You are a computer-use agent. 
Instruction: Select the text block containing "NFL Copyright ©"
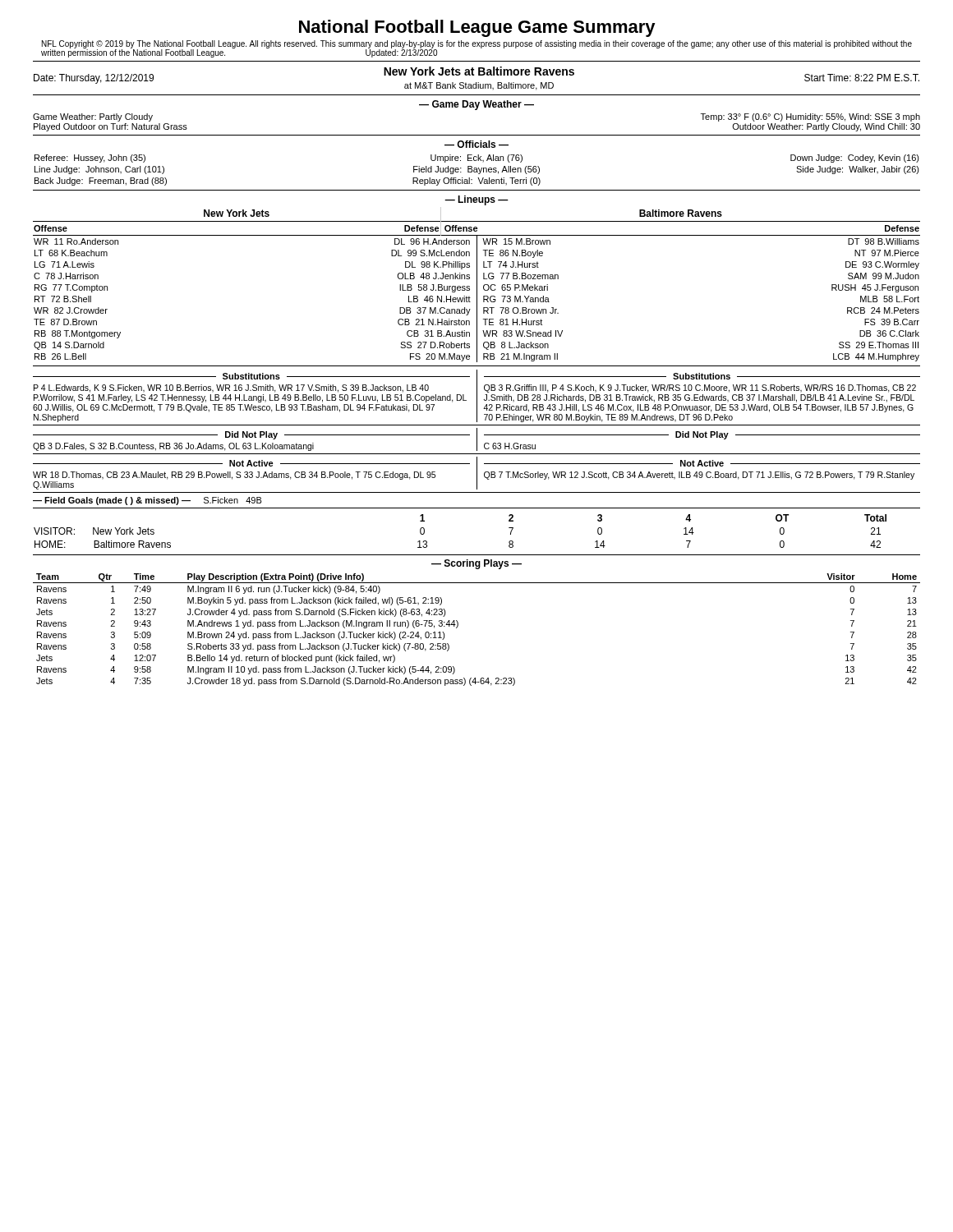[x=476, y=48]
